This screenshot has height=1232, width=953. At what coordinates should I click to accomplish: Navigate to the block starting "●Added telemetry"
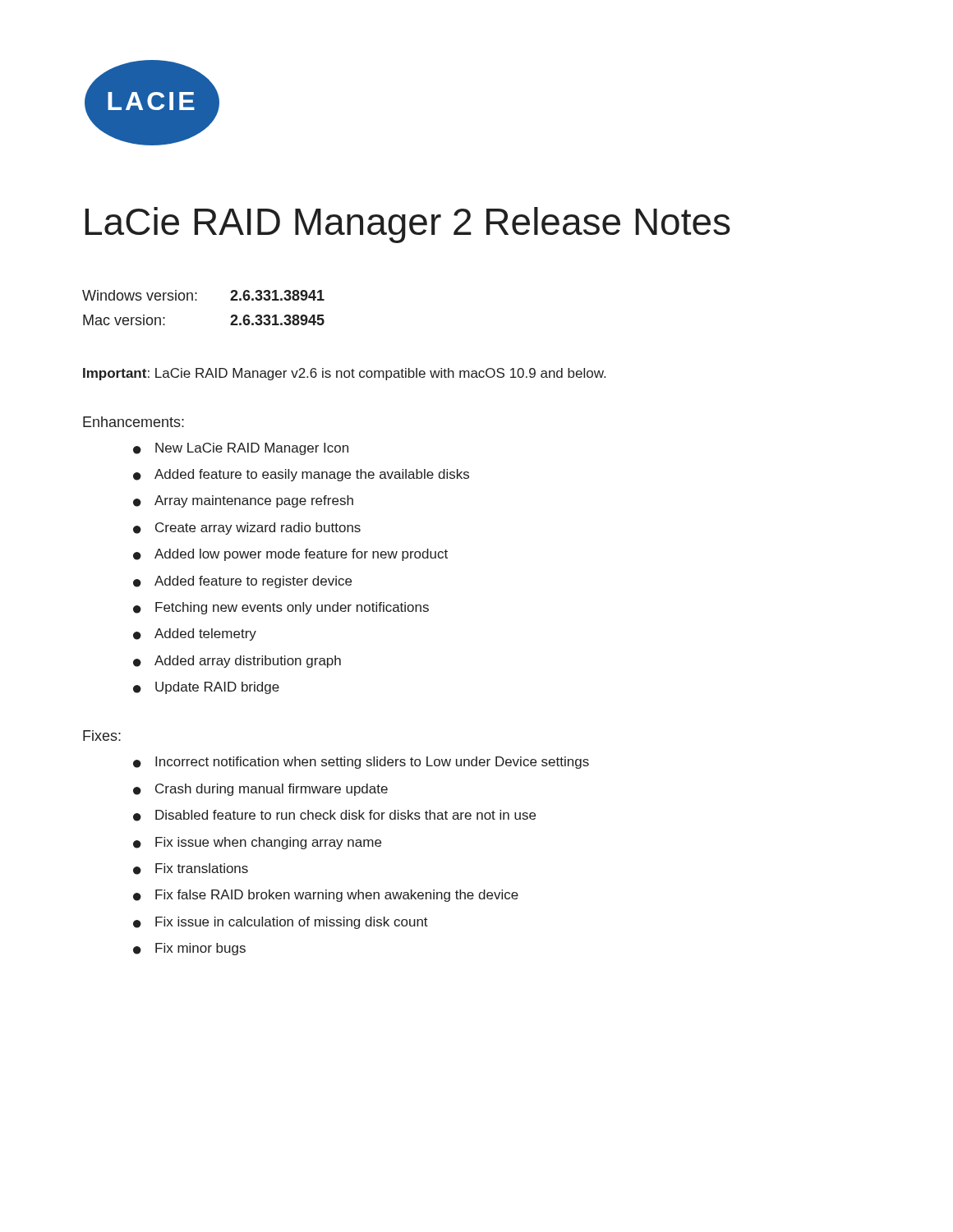194,634
